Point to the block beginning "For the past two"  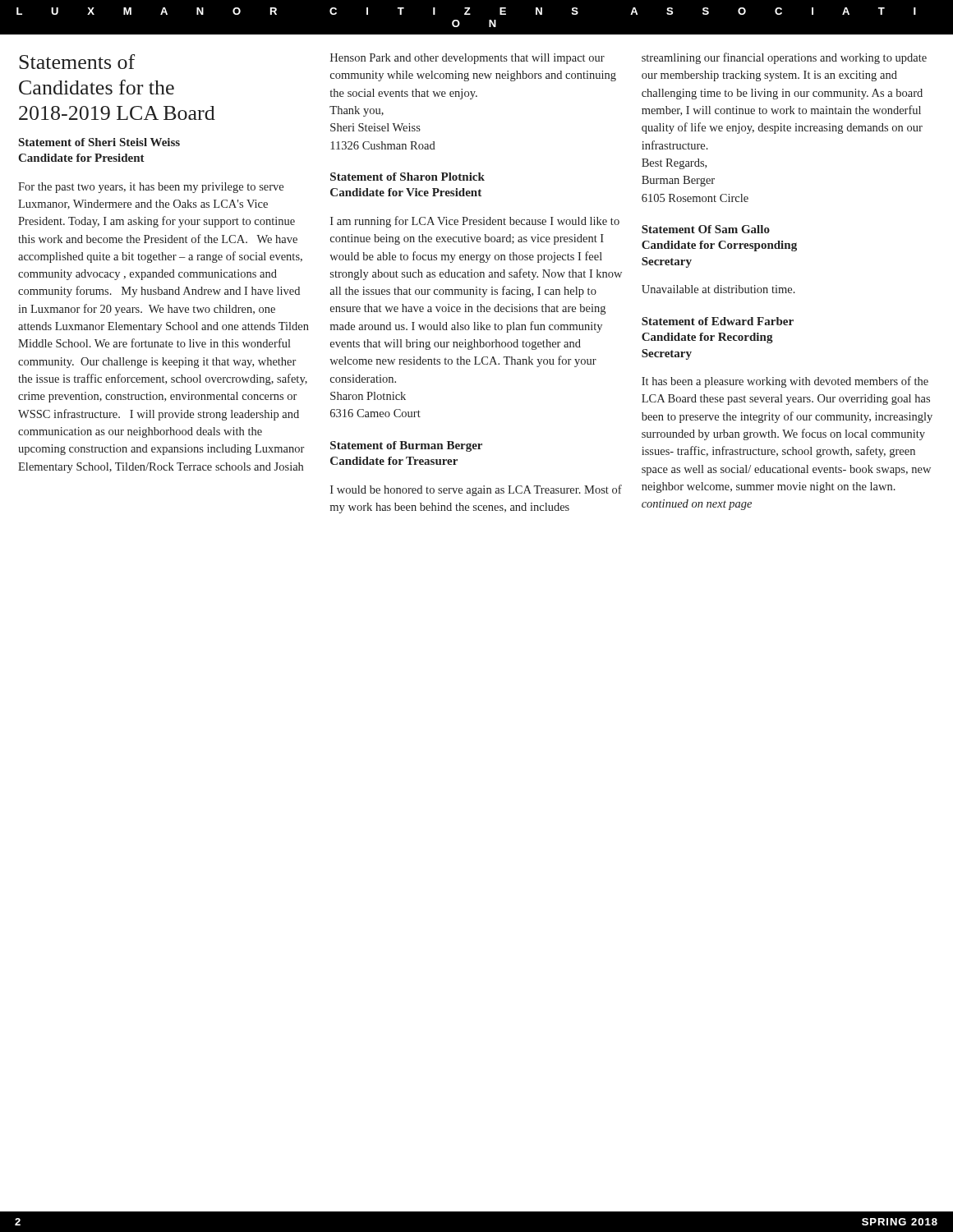point(163,326)
